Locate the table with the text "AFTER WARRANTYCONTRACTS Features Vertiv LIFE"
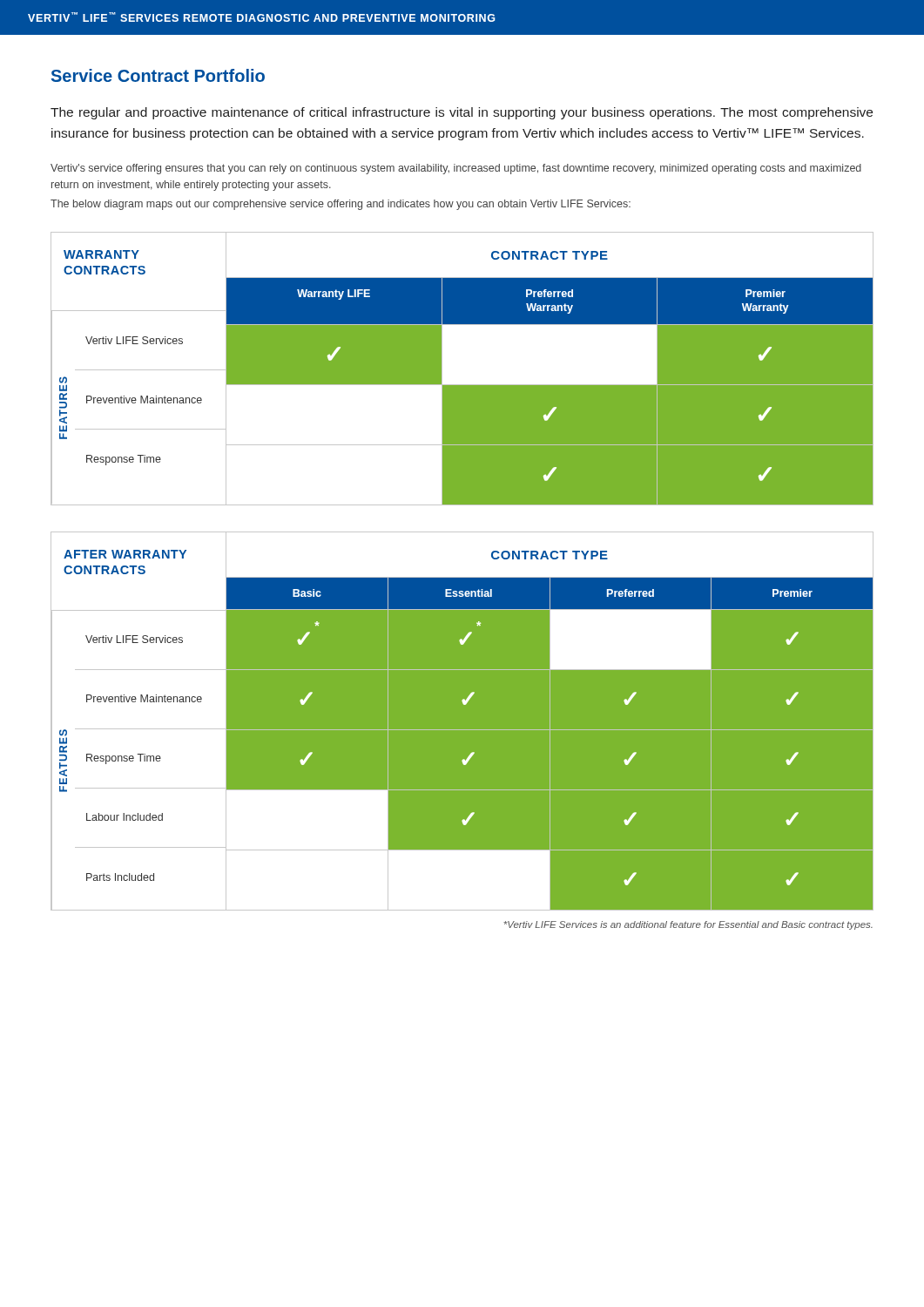This screenshot has width=924, height=1307. point(462,721)
